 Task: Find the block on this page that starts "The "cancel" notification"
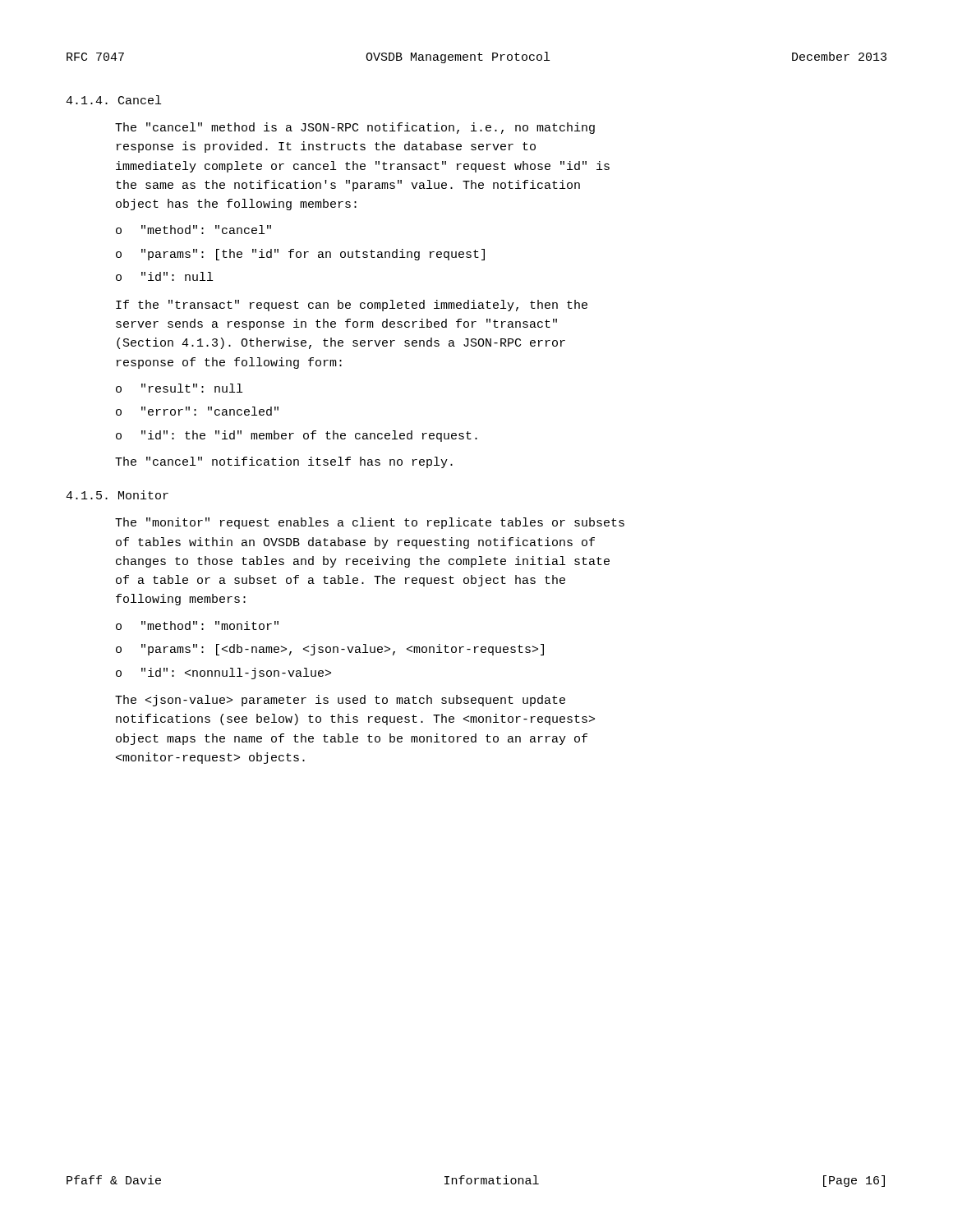tap(285, 463)
